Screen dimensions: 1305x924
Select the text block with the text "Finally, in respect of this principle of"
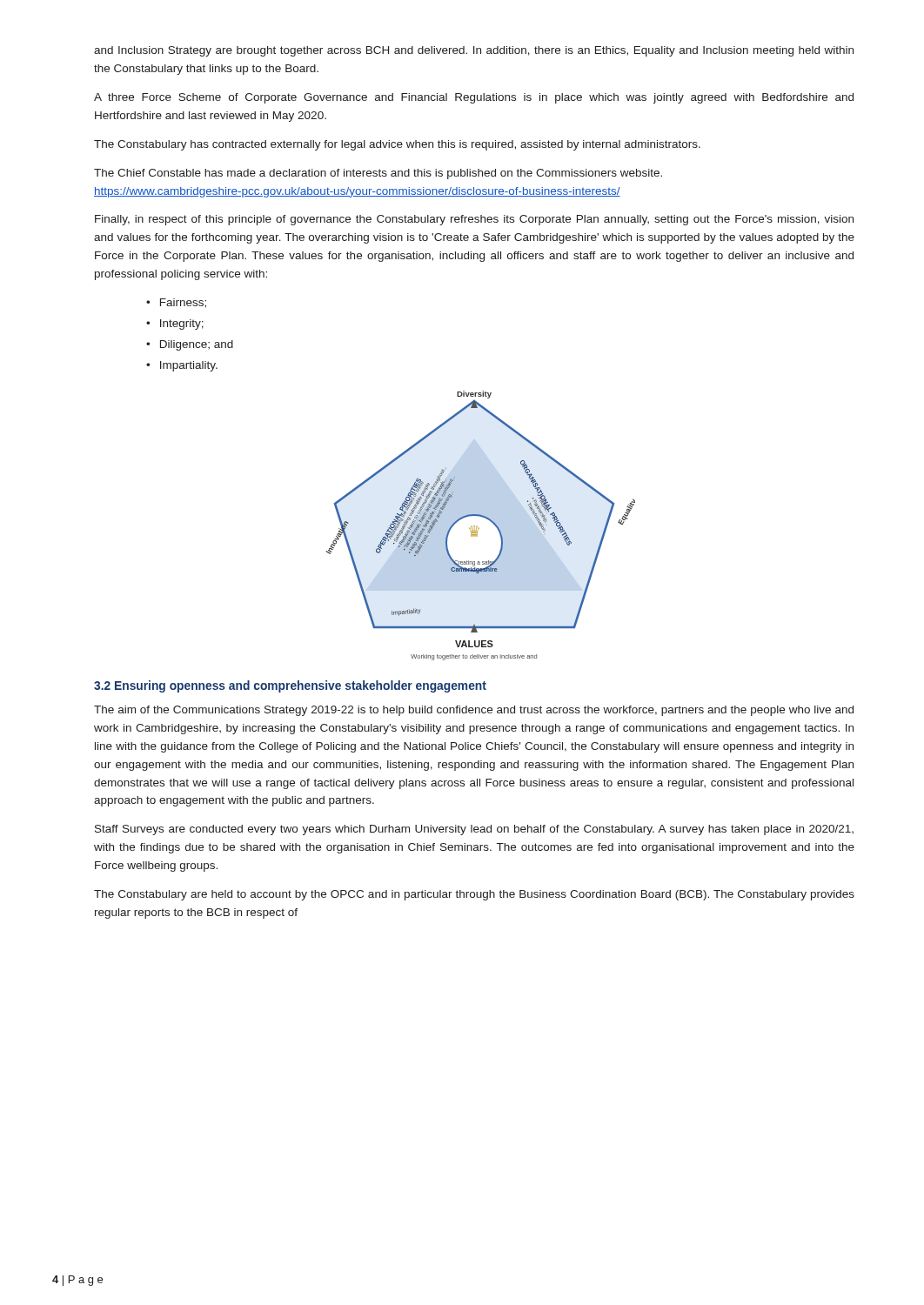coord(474,247)
